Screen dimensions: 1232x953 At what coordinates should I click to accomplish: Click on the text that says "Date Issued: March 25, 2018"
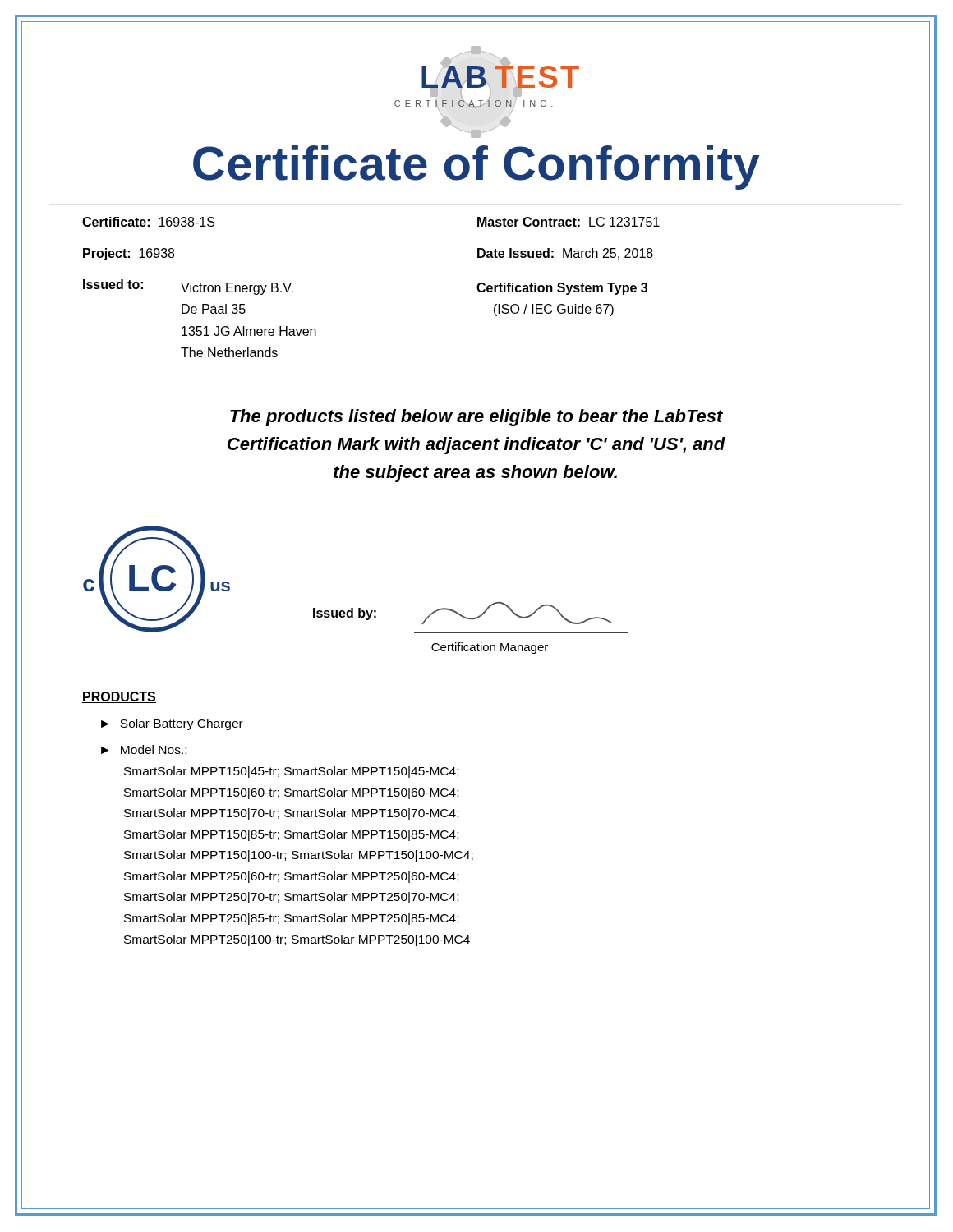click(x=565, y=253)
